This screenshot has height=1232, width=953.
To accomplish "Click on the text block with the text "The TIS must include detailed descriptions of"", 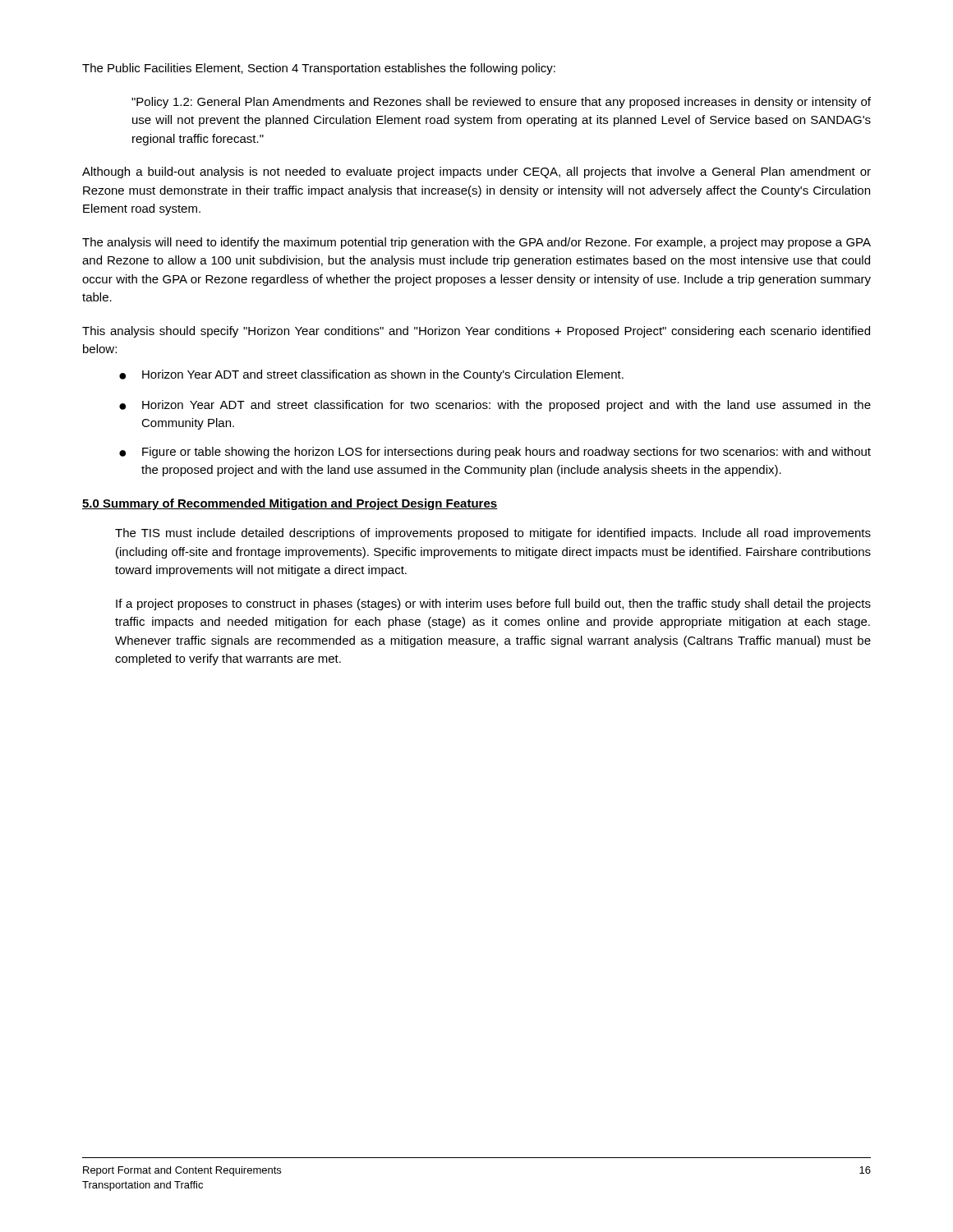I will pos(493,552).
